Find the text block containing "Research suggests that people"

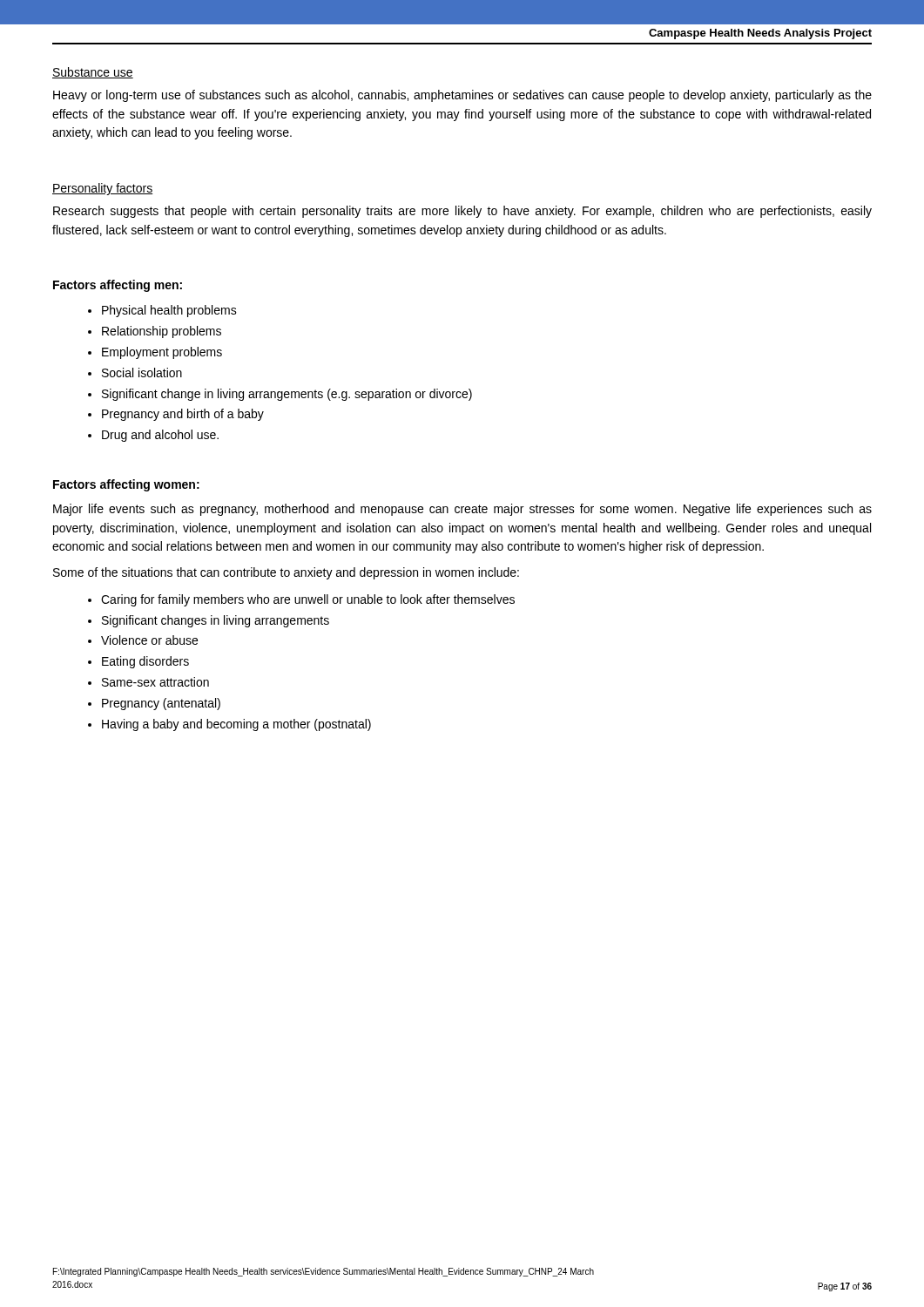pyautogui.click(x=462, y=220)
